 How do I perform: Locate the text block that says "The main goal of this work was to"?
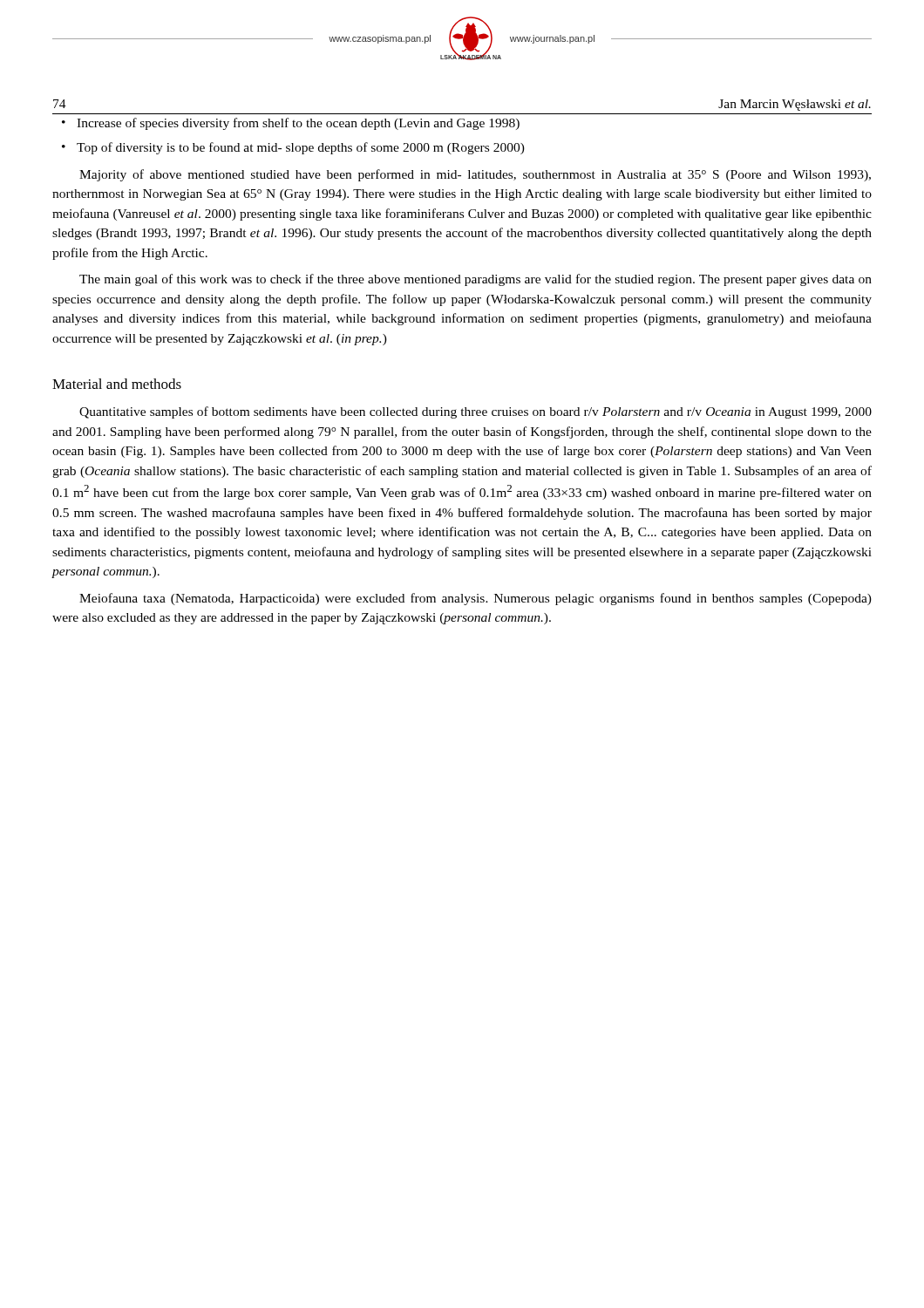click(x=462, y=308)
